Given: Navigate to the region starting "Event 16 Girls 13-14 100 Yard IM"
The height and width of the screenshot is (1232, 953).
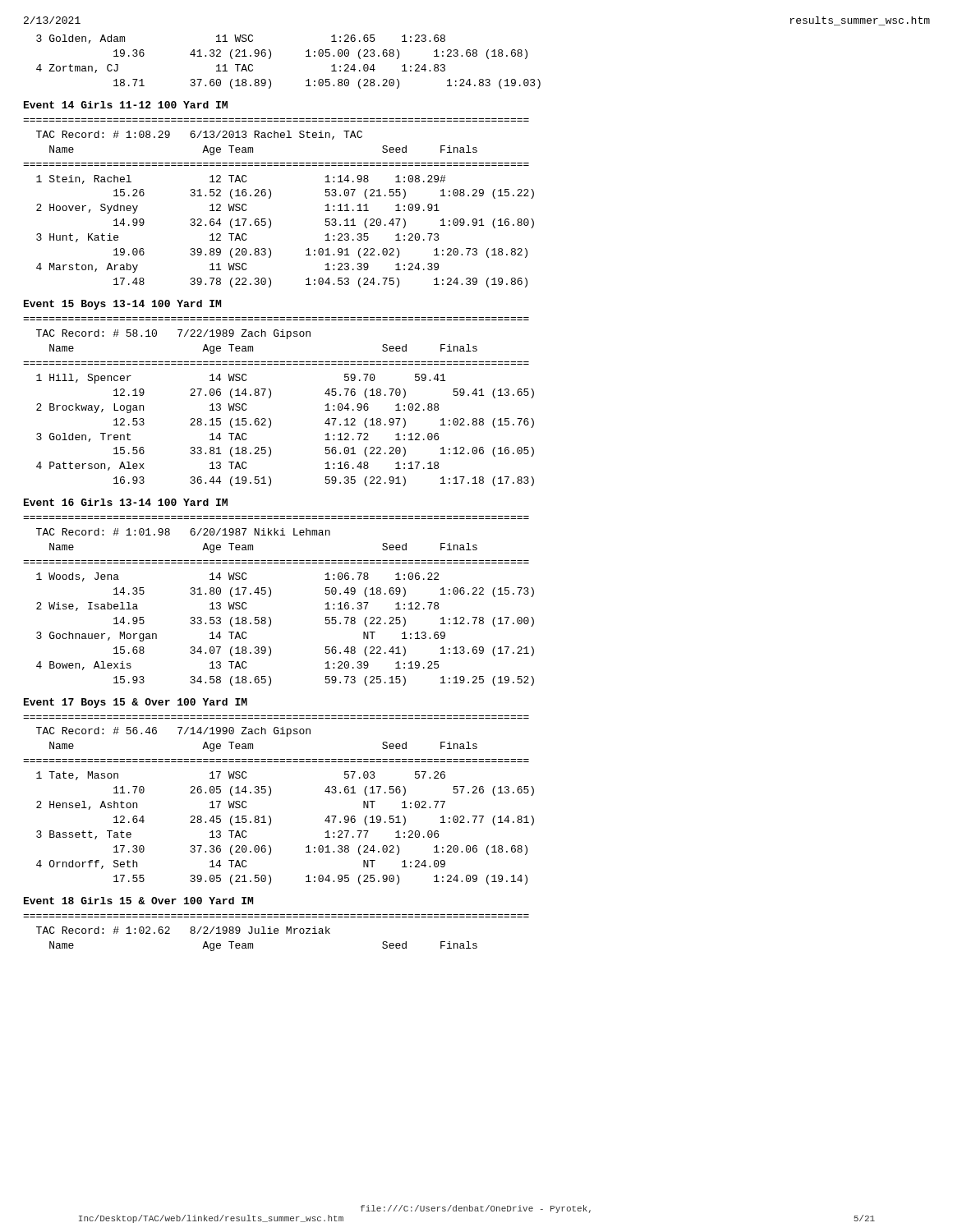Looking at the screenshot, I should click(x=126, y=503).
